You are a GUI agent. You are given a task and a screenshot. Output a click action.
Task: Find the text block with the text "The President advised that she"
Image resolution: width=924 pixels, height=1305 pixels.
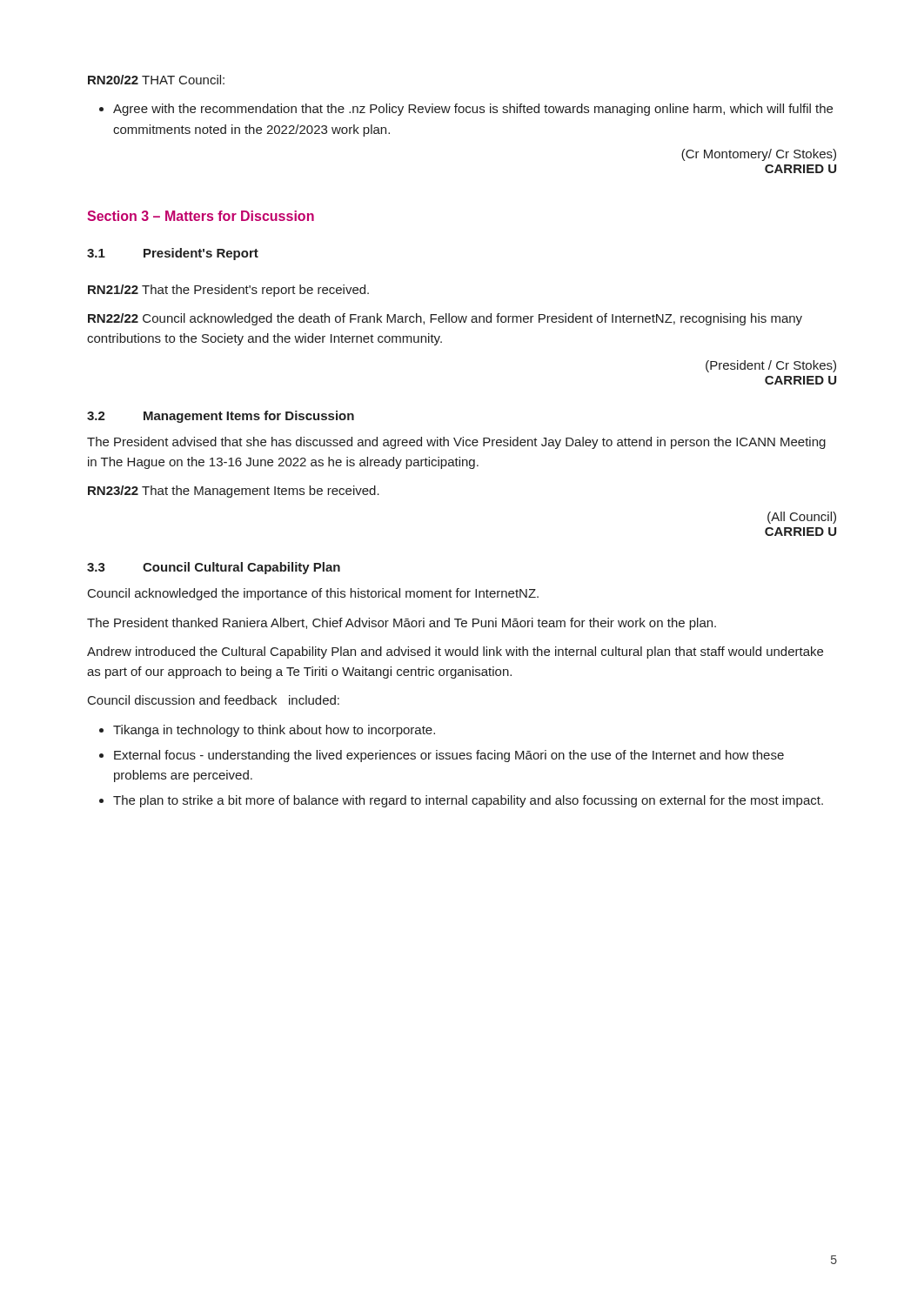[457, 451]
